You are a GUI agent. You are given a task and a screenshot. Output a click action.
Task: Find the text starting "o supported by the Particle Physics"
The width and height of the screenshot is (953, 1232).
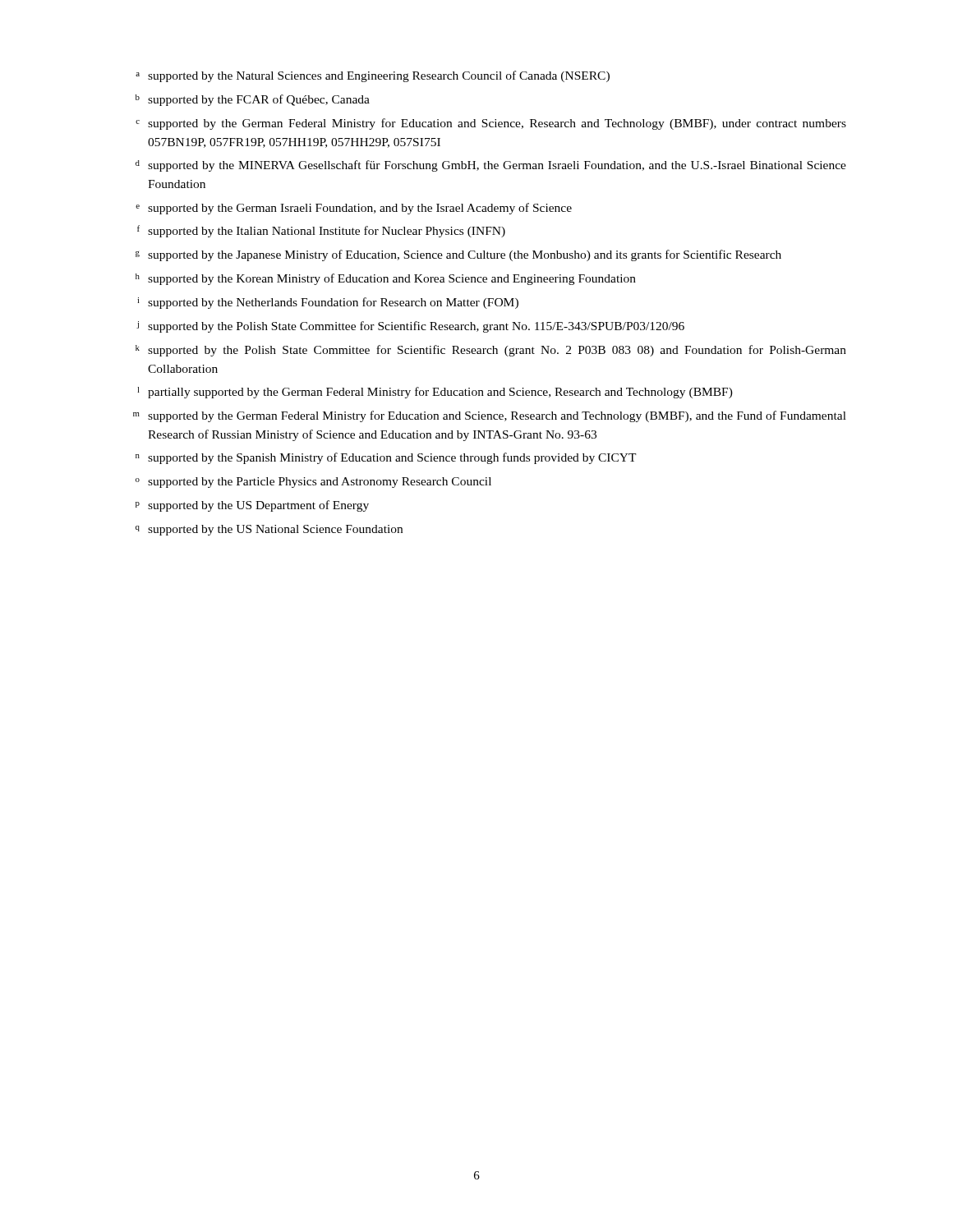(x=476, y=481)
